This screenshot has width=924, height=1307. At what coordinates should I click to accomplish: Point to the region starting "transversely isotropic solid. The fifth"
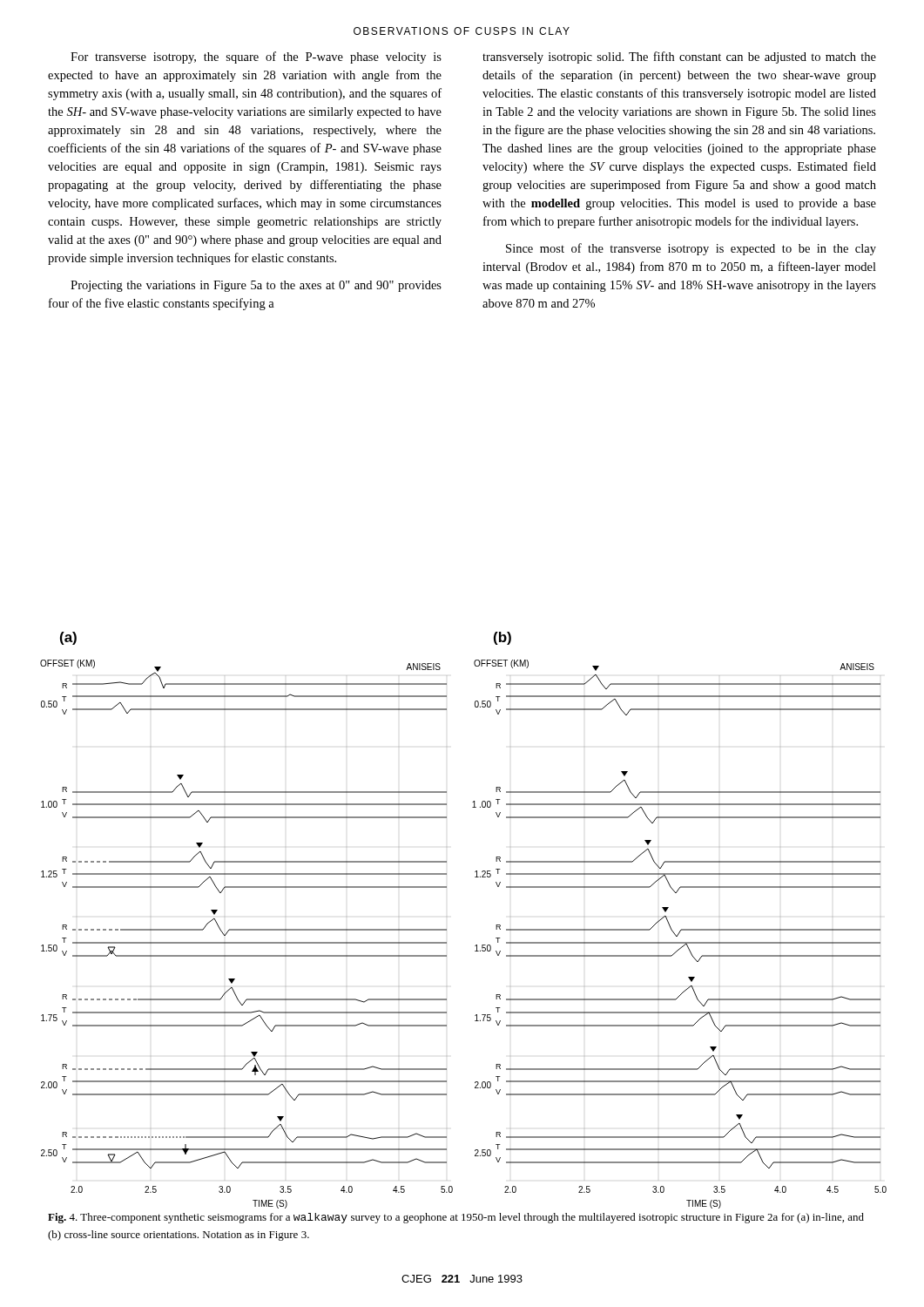679,180
